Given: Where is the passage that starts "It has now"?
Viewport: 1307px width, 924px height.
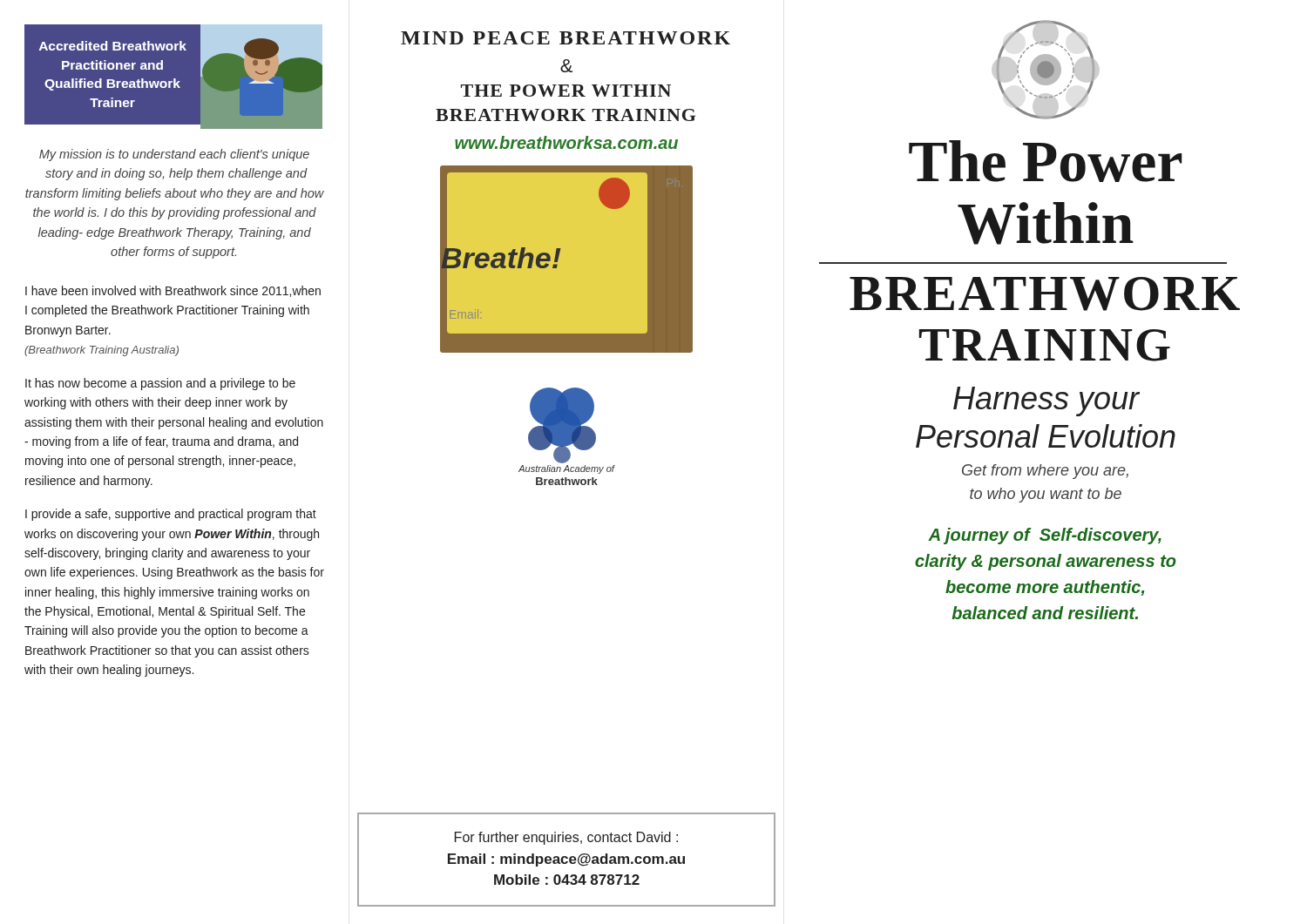Looking at the screenshot, I should tap(174, 432).
